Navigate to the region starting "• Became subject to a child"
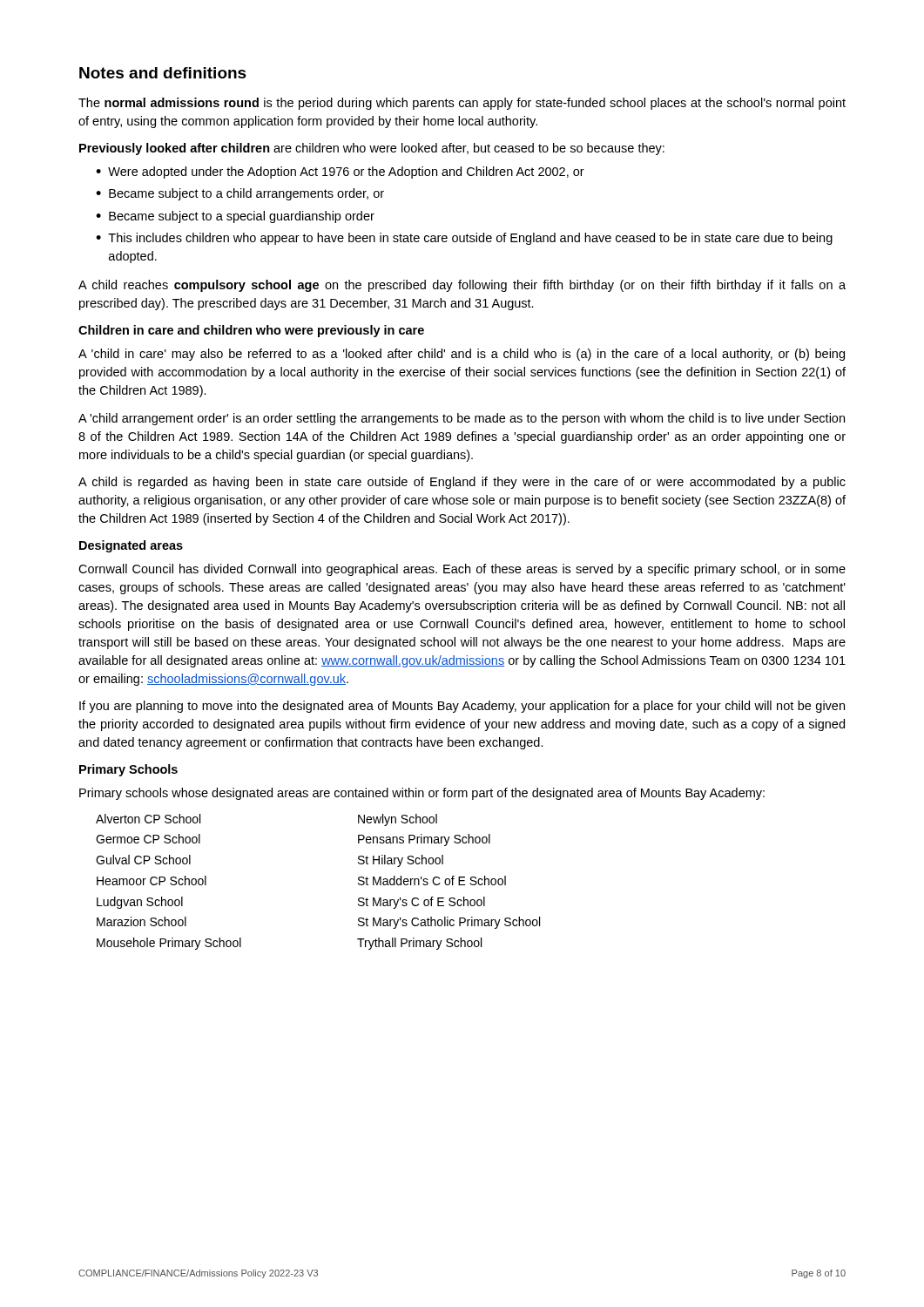Viewport: 924px width, 1307px height. 240,194
